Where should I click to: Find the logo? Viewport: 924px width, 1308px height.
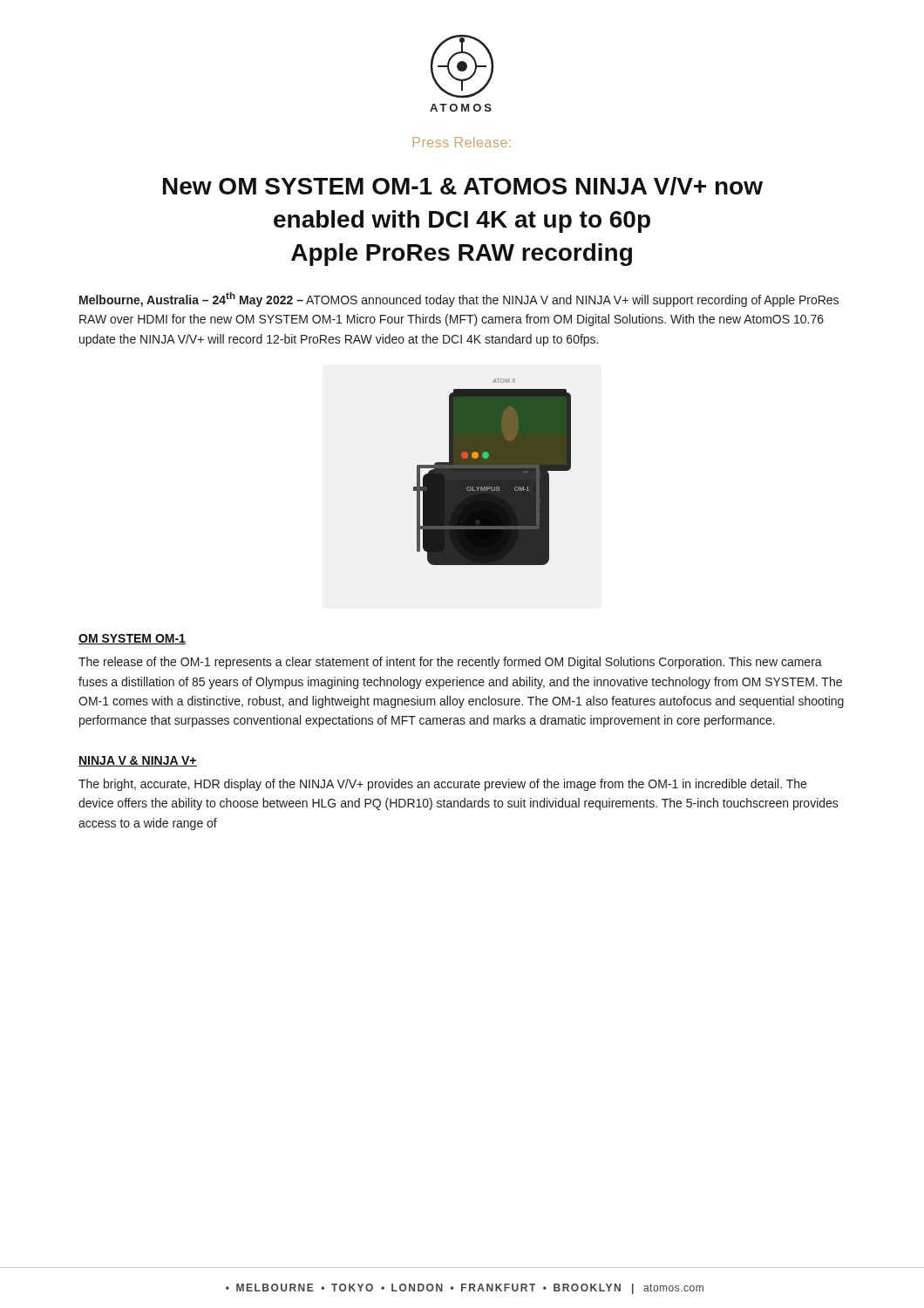coord(462,60)
